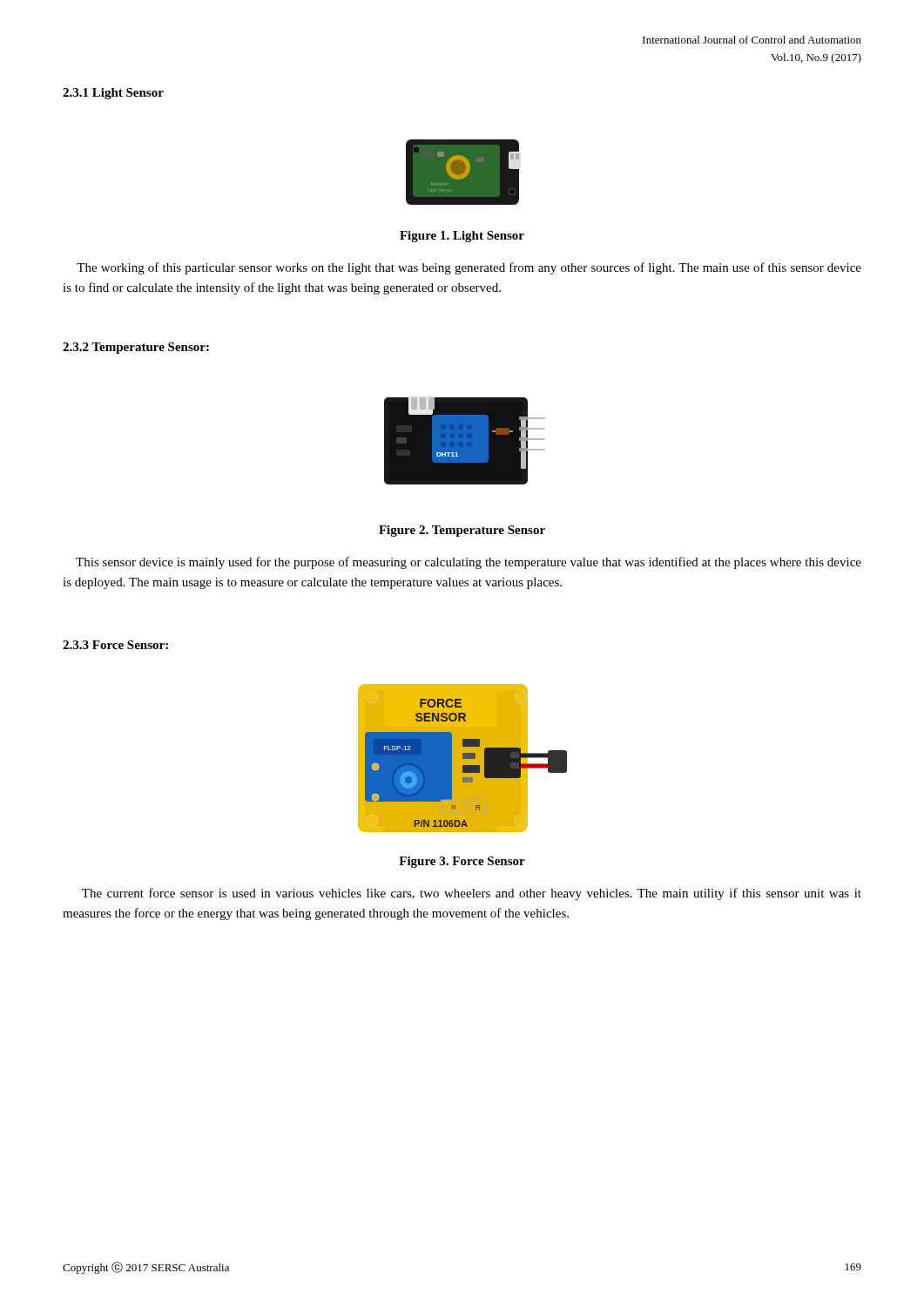The width and height of the screenshot is (924, 1307).
Task: Click on the caption containing "Figure 2. Temperature"
Action: (x=462, y=530)
